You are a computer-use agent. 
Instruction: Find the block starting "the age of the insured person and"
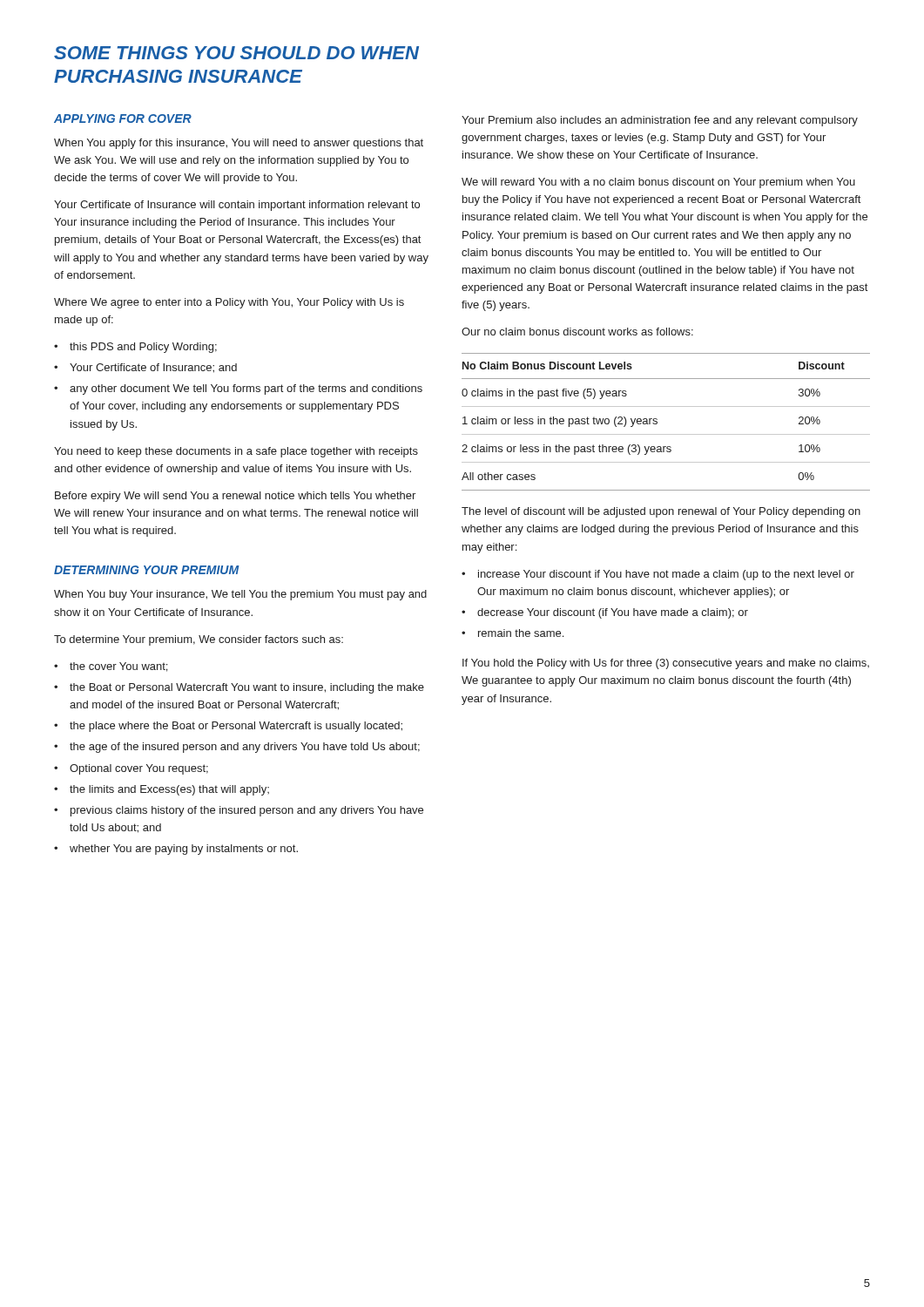pyautogui.click(x=245, y=747)
